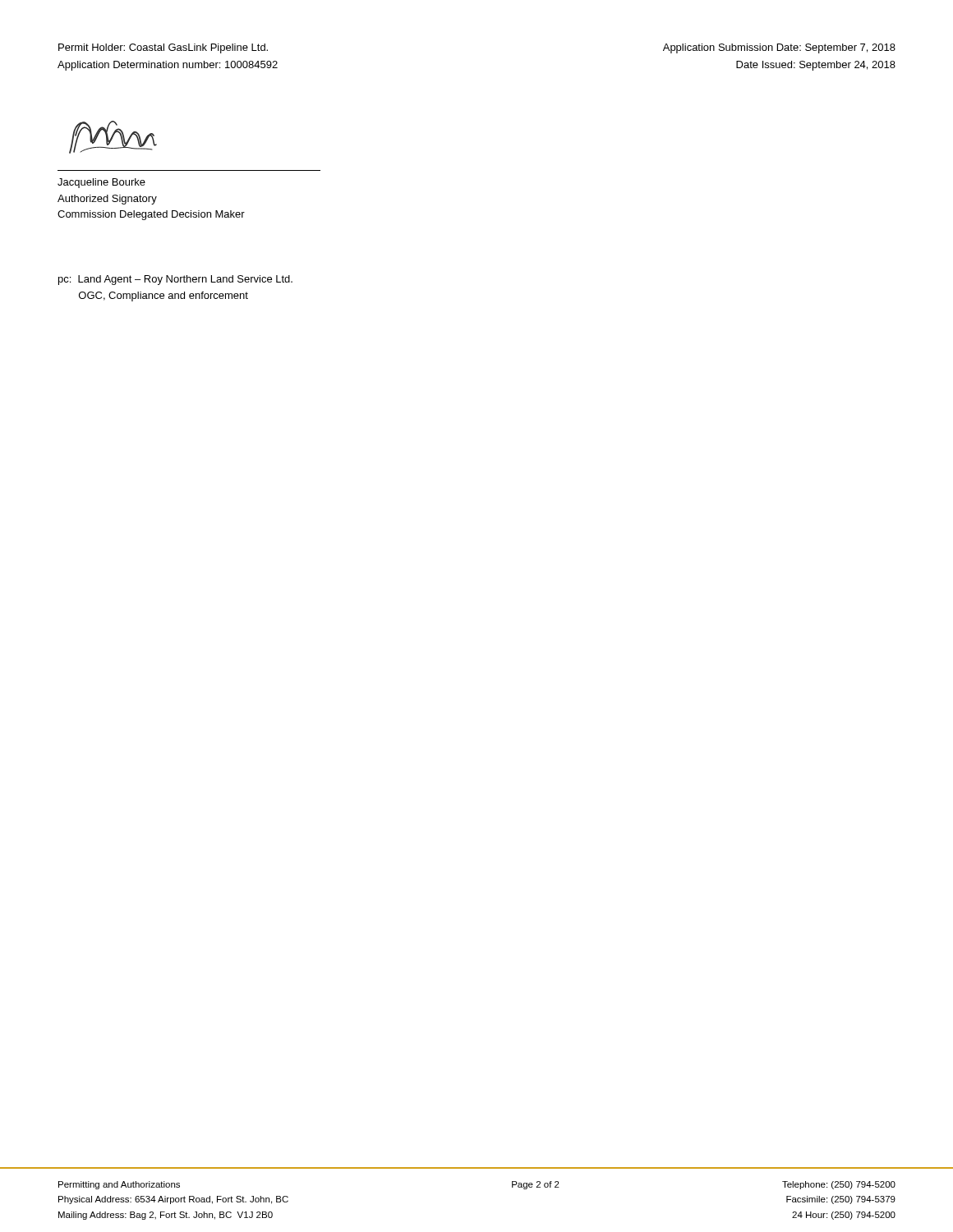Point to the block beginning "Permit Holder: Coastal GasLink"
Screen dimensions: 1232x953
163,47
